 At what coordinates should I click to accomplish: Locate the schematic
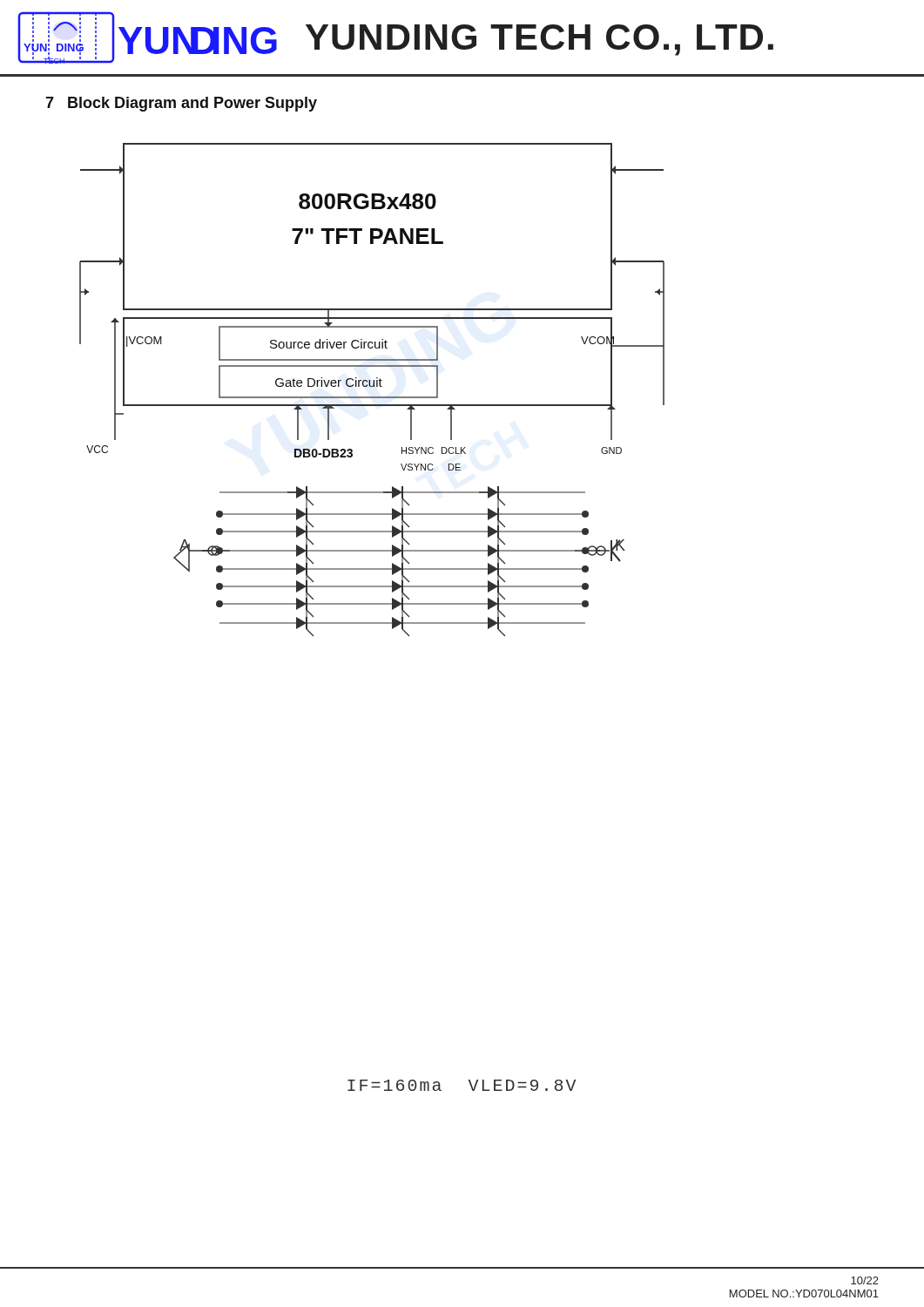(x=394, y=388)
